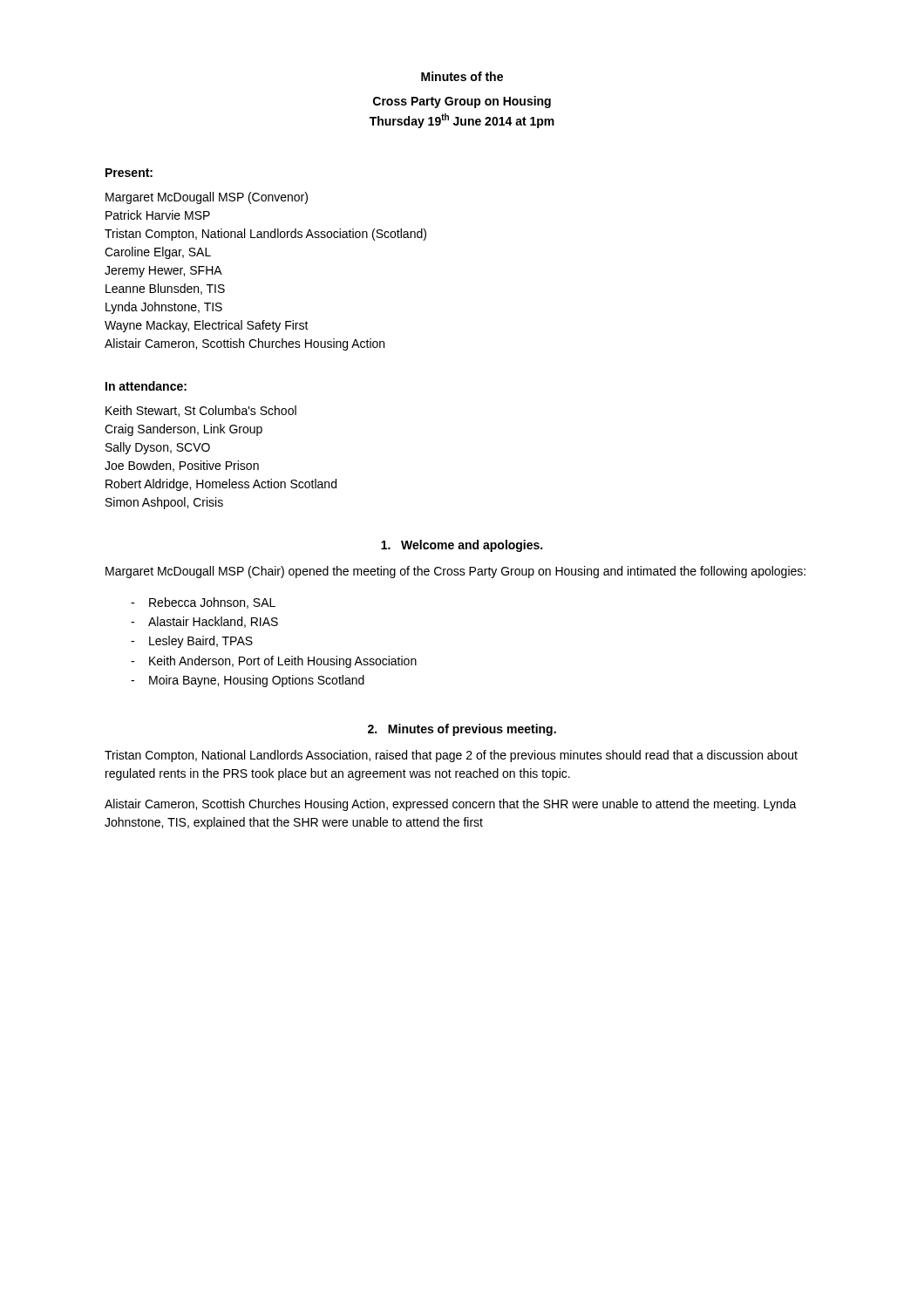Locate the text block that says "Keith Stewart, St Columba's School Craig"
Screen dimensions: 1308x924
tap(221, 456)
